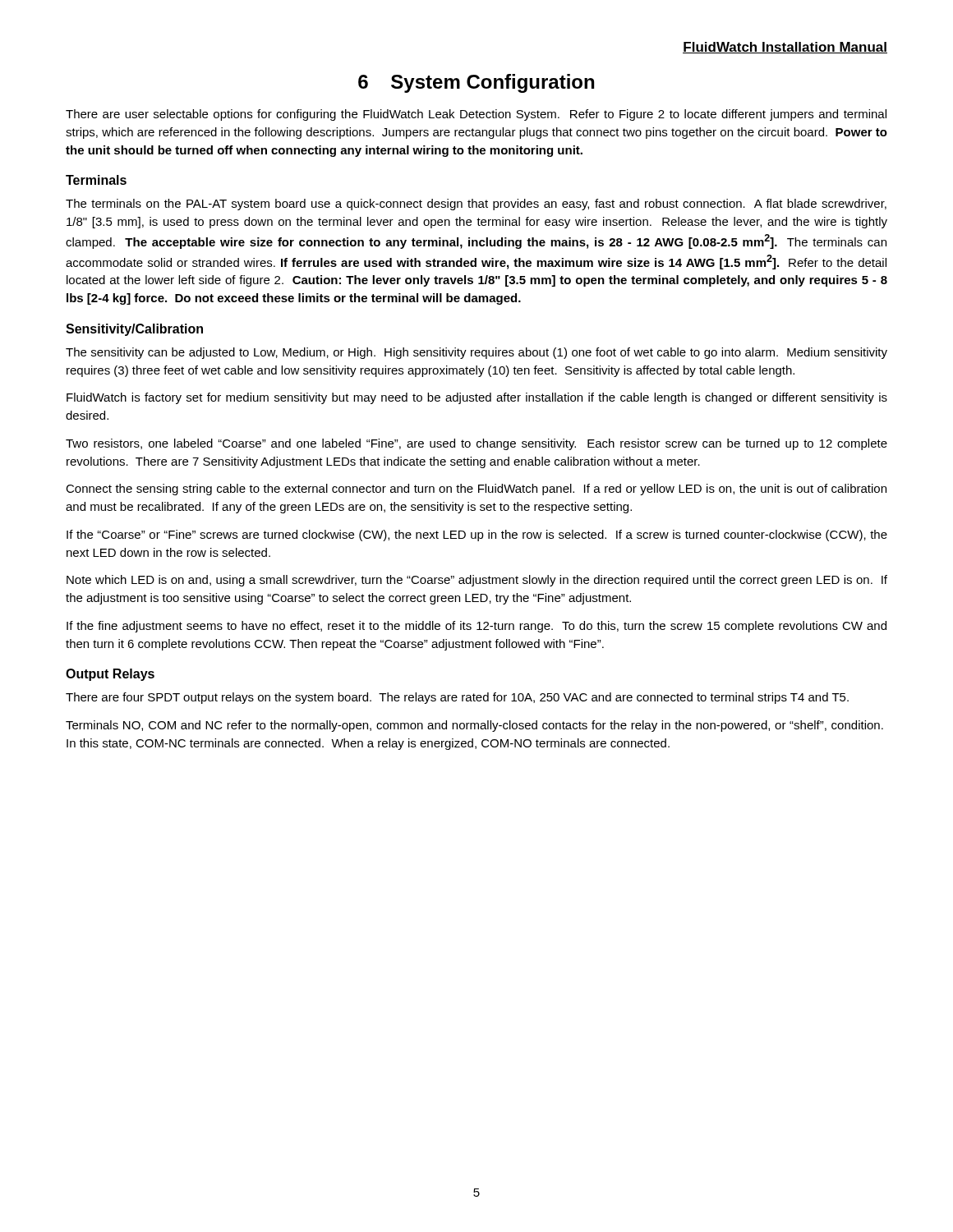
Task: Locate the text block with the text "If the fine adjustment seems to"
Action: [476, 634]
